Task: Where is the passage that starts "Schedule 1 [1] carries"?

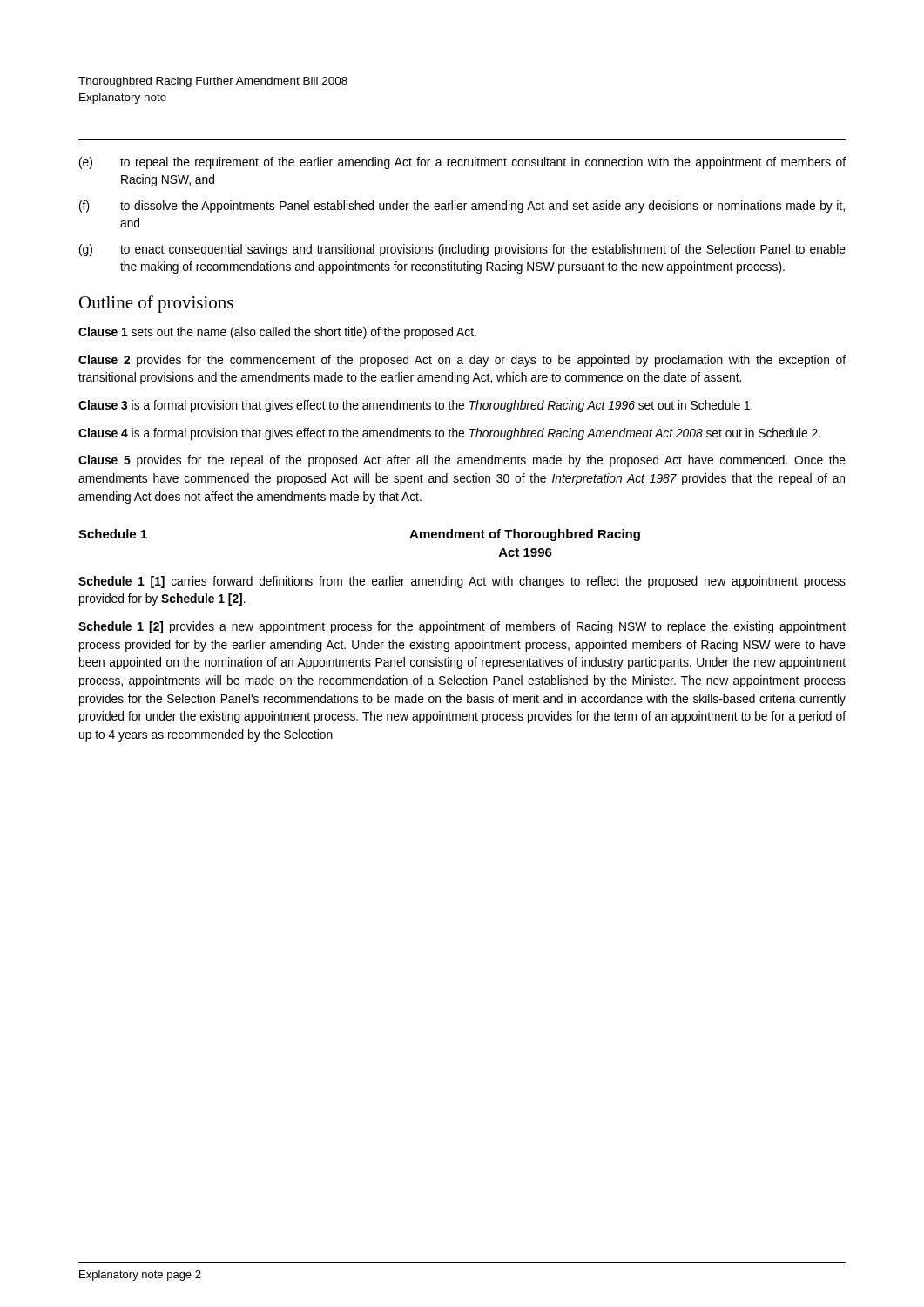Action: [462, 590]
